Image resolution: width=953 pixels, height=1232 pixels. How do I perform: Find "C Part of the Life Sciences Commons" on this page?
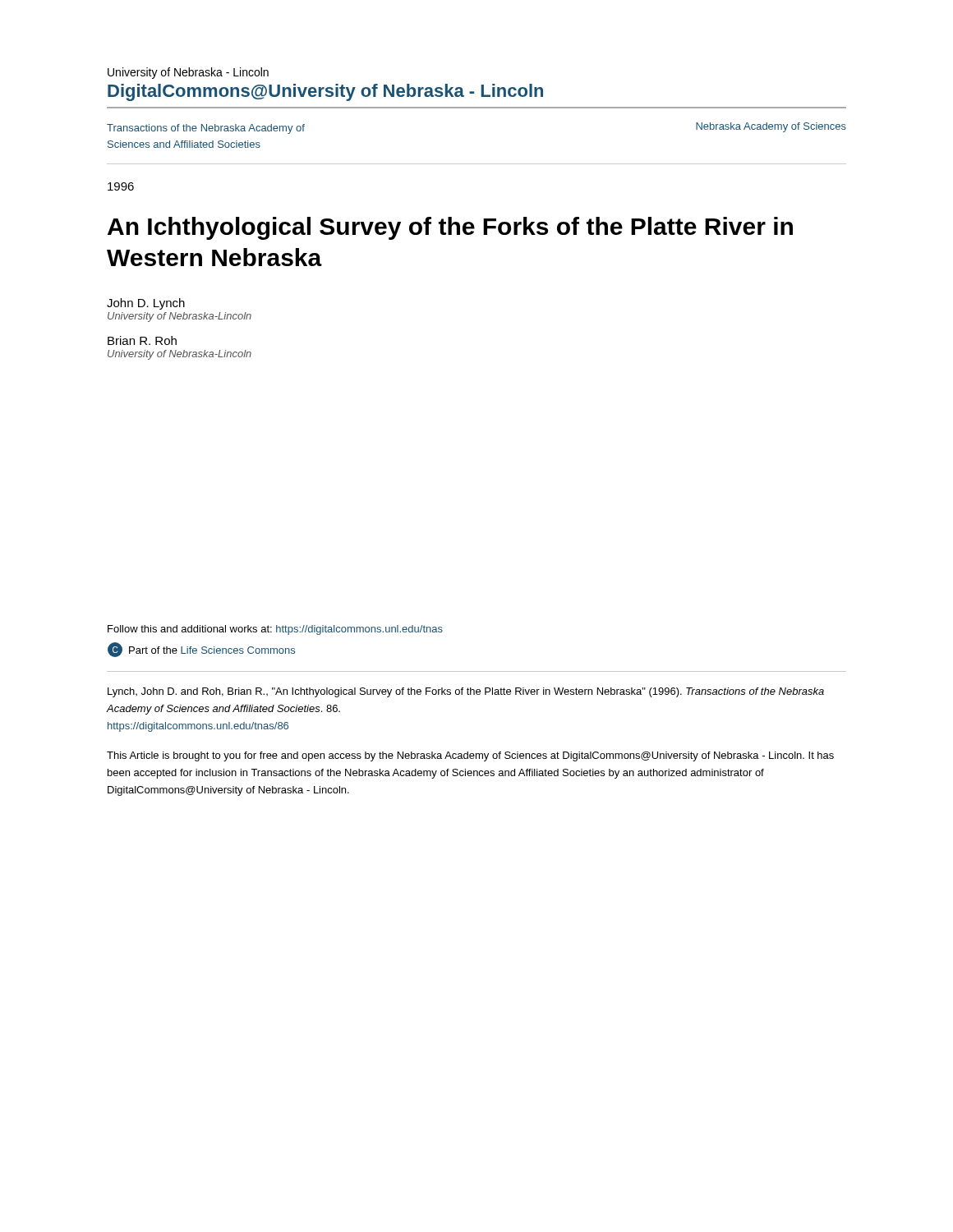coord(201,650)
